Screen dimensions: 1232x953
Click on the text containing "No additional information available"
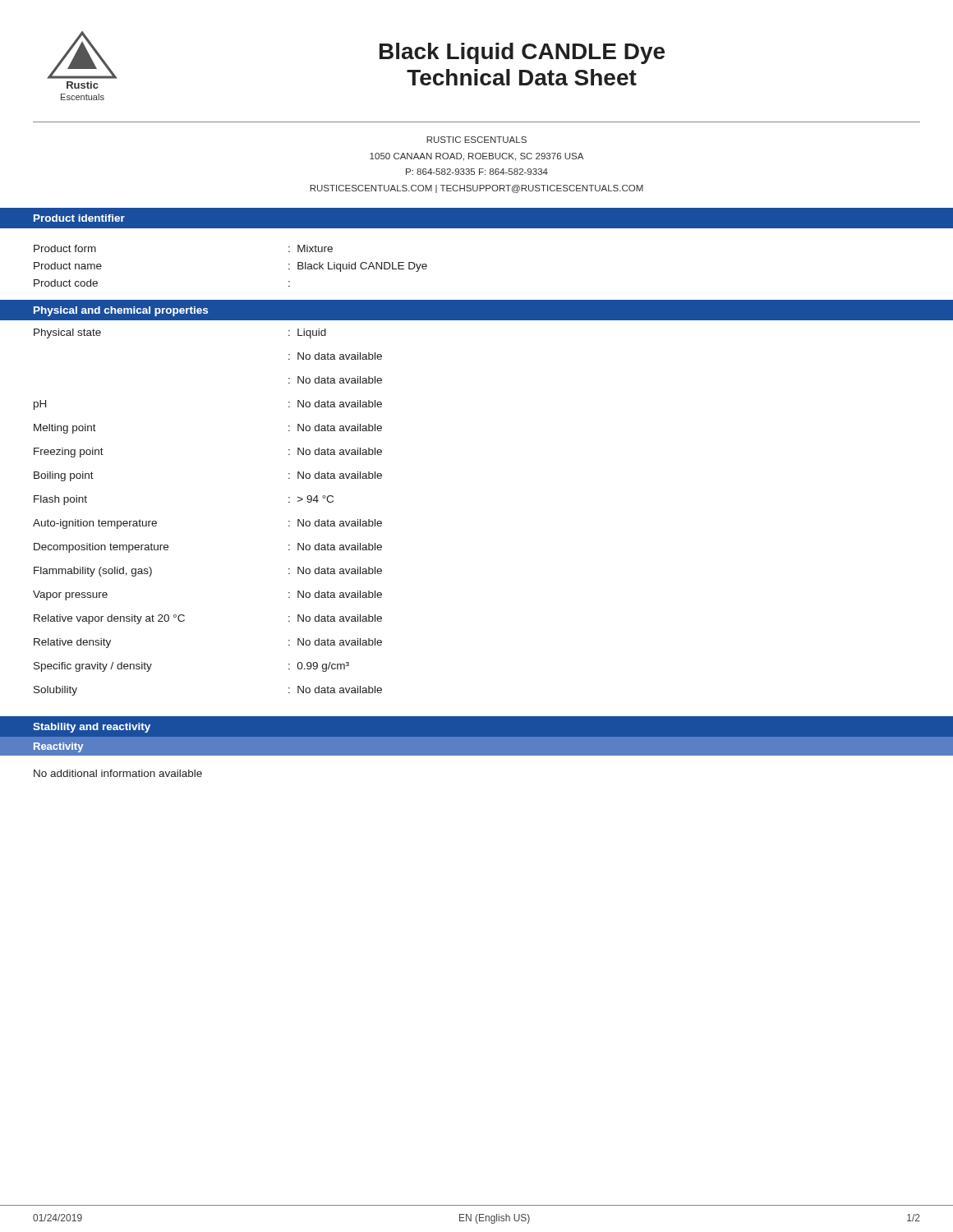[x=118, y=773]
